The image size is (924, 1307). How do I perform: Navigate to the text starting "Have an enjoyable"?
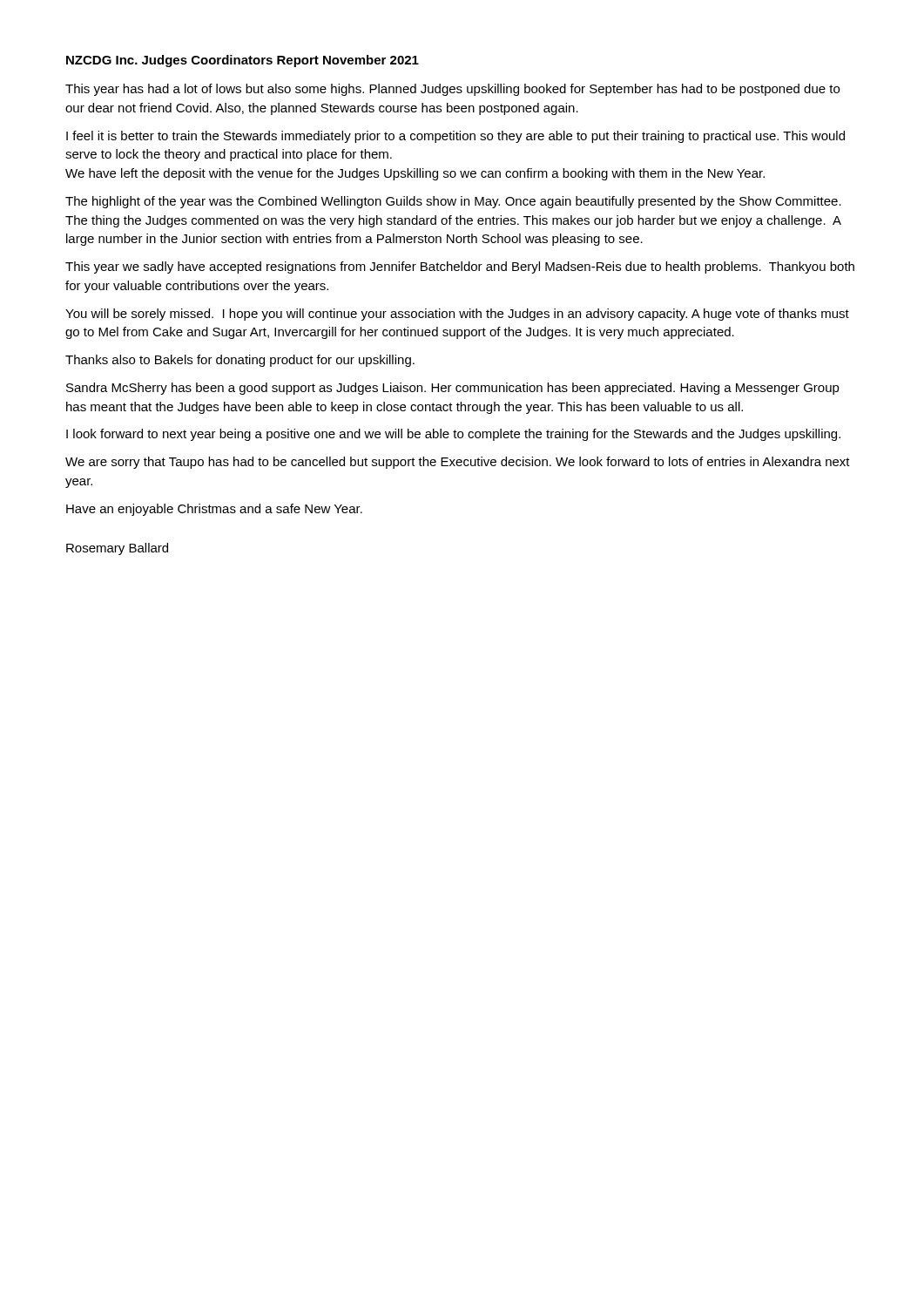pos(214,508)
